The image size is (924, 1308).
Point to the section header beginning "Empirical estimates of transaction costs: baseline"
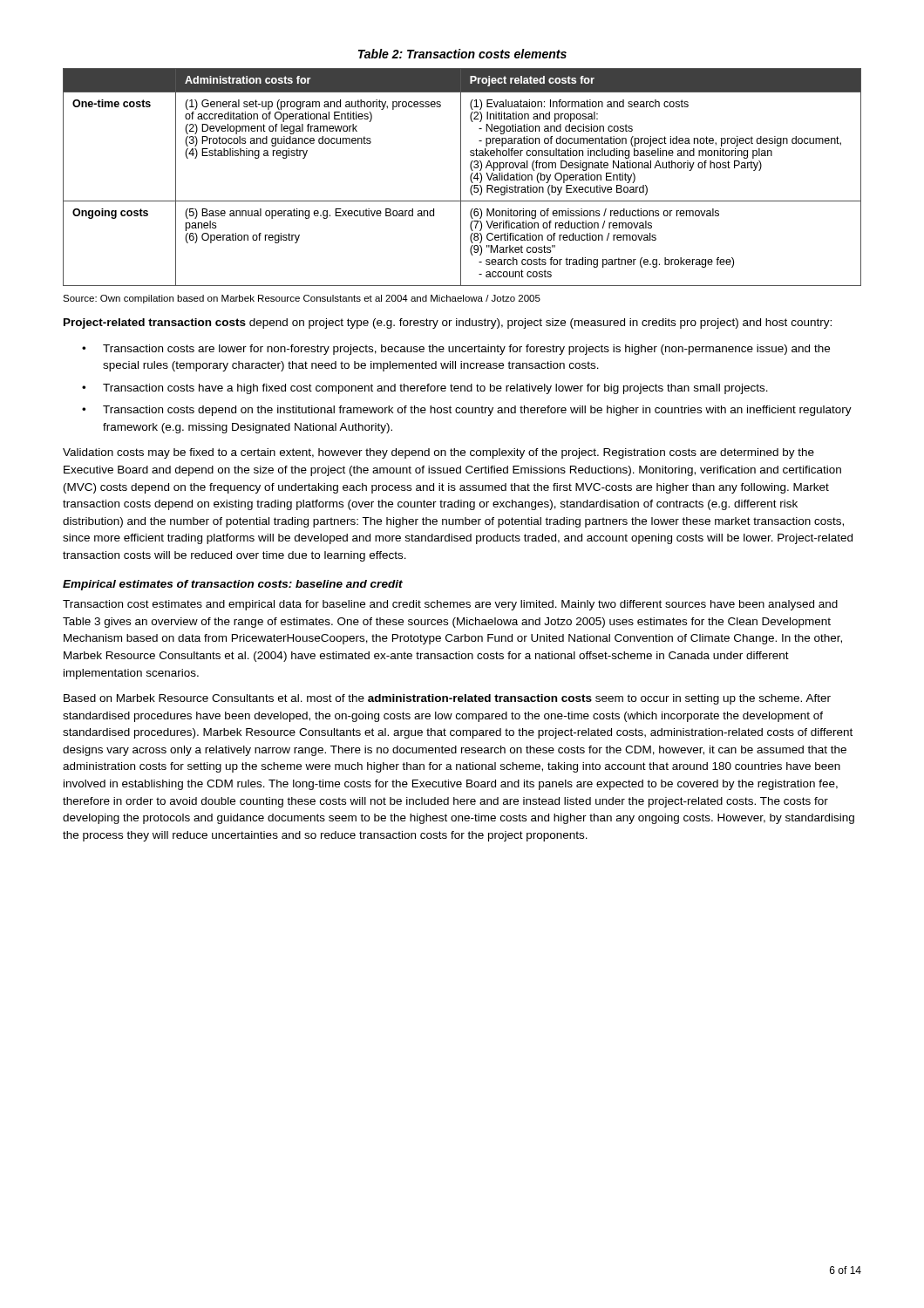point(232,584)
